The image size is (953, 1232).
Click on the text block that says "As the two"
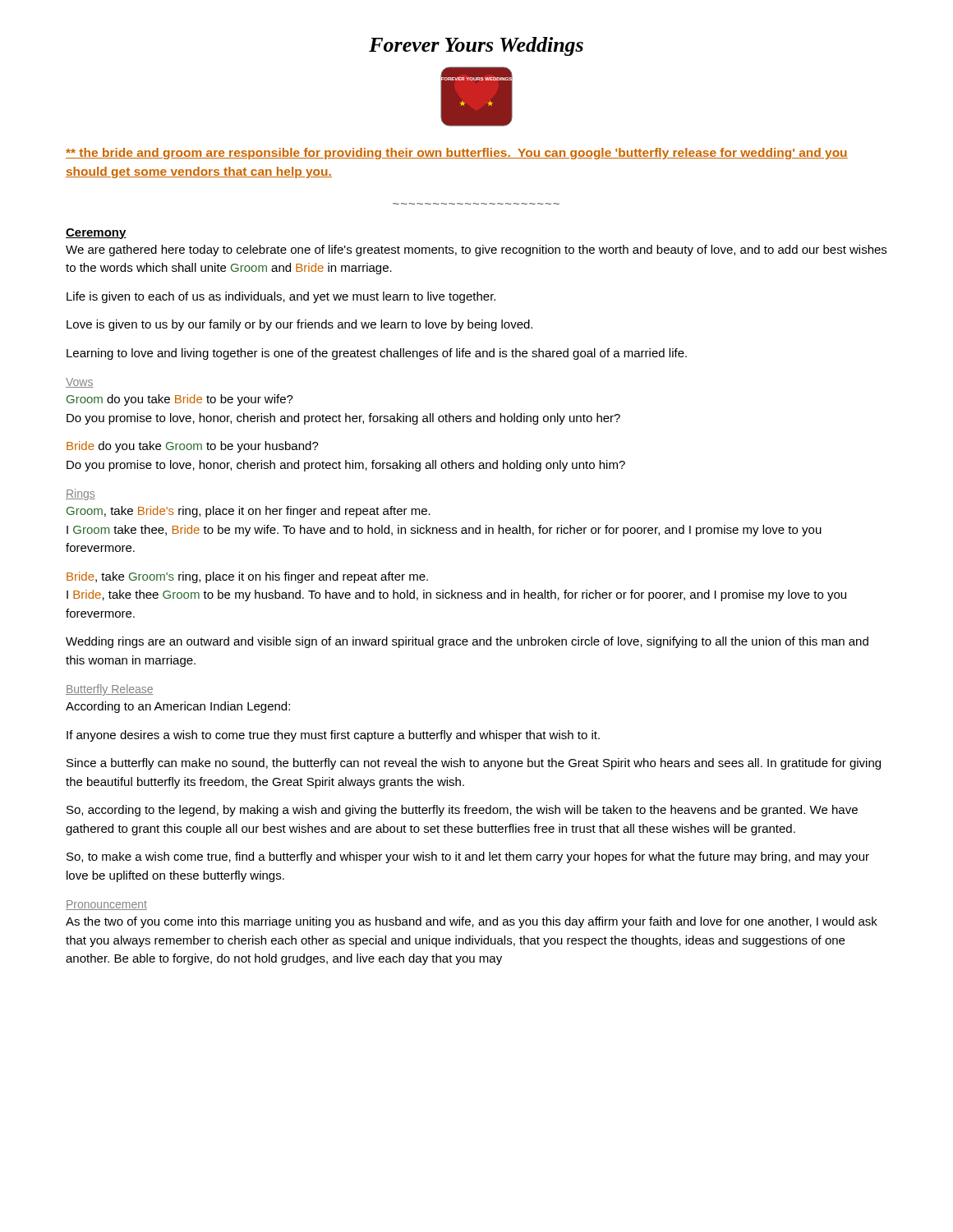pos(471,940)
